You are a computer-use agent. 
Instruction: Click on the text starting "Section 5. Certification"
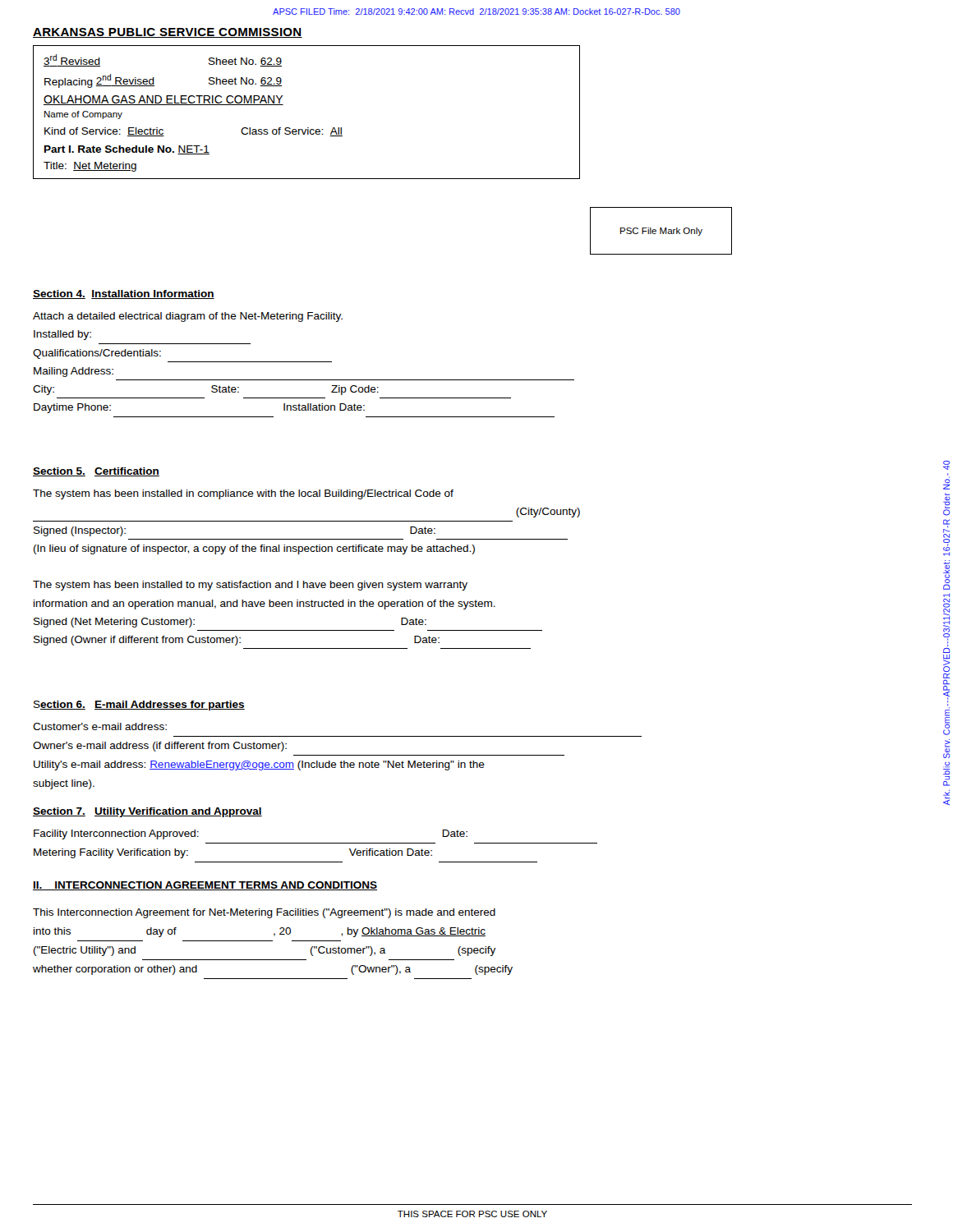[x=96, y=471]
